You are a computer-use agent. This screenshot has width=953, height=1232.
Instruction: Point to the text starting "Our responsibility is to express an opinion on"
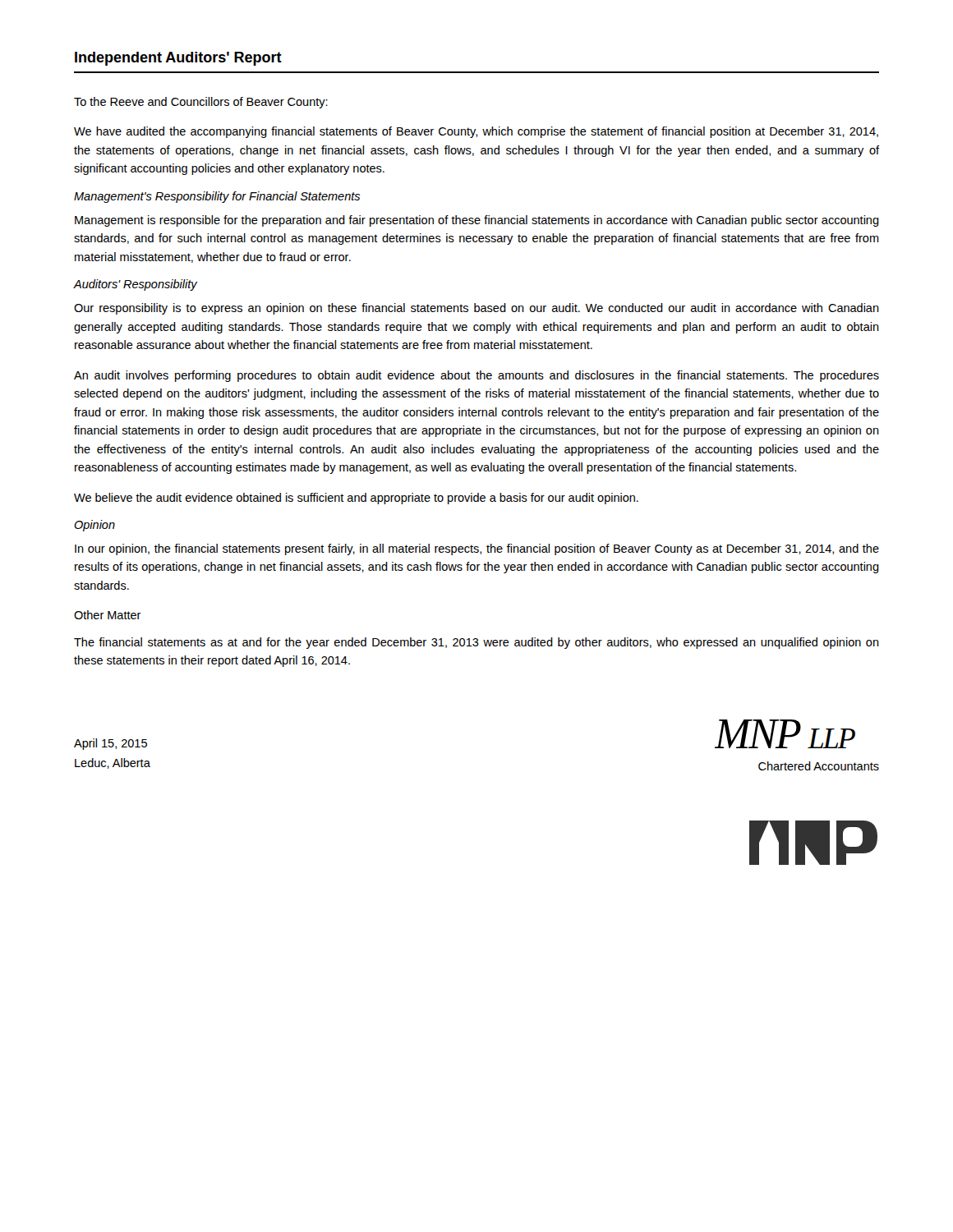point(476,327)
